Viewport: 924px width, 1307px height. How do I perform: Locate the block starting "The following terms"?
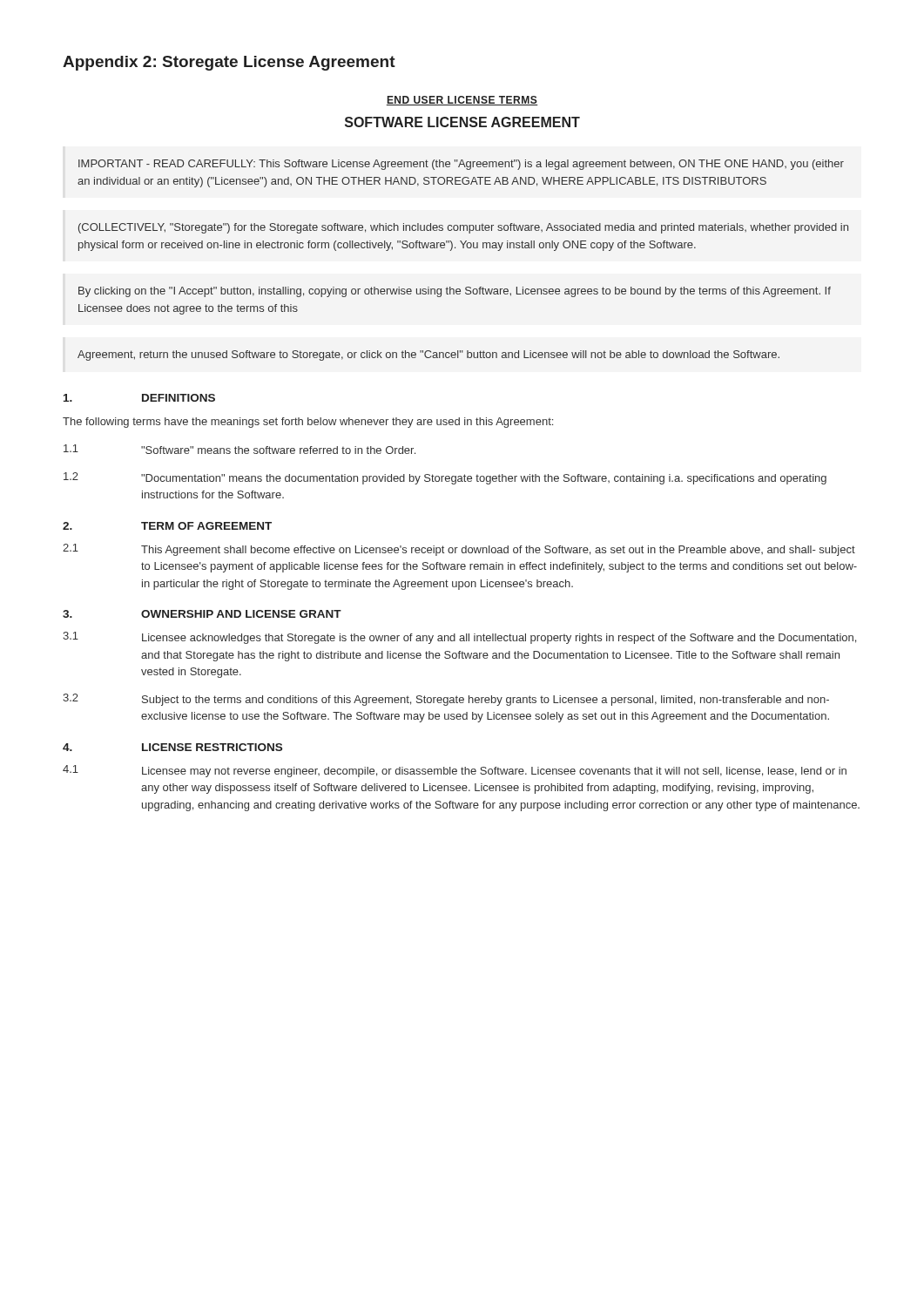coord(308,421)
